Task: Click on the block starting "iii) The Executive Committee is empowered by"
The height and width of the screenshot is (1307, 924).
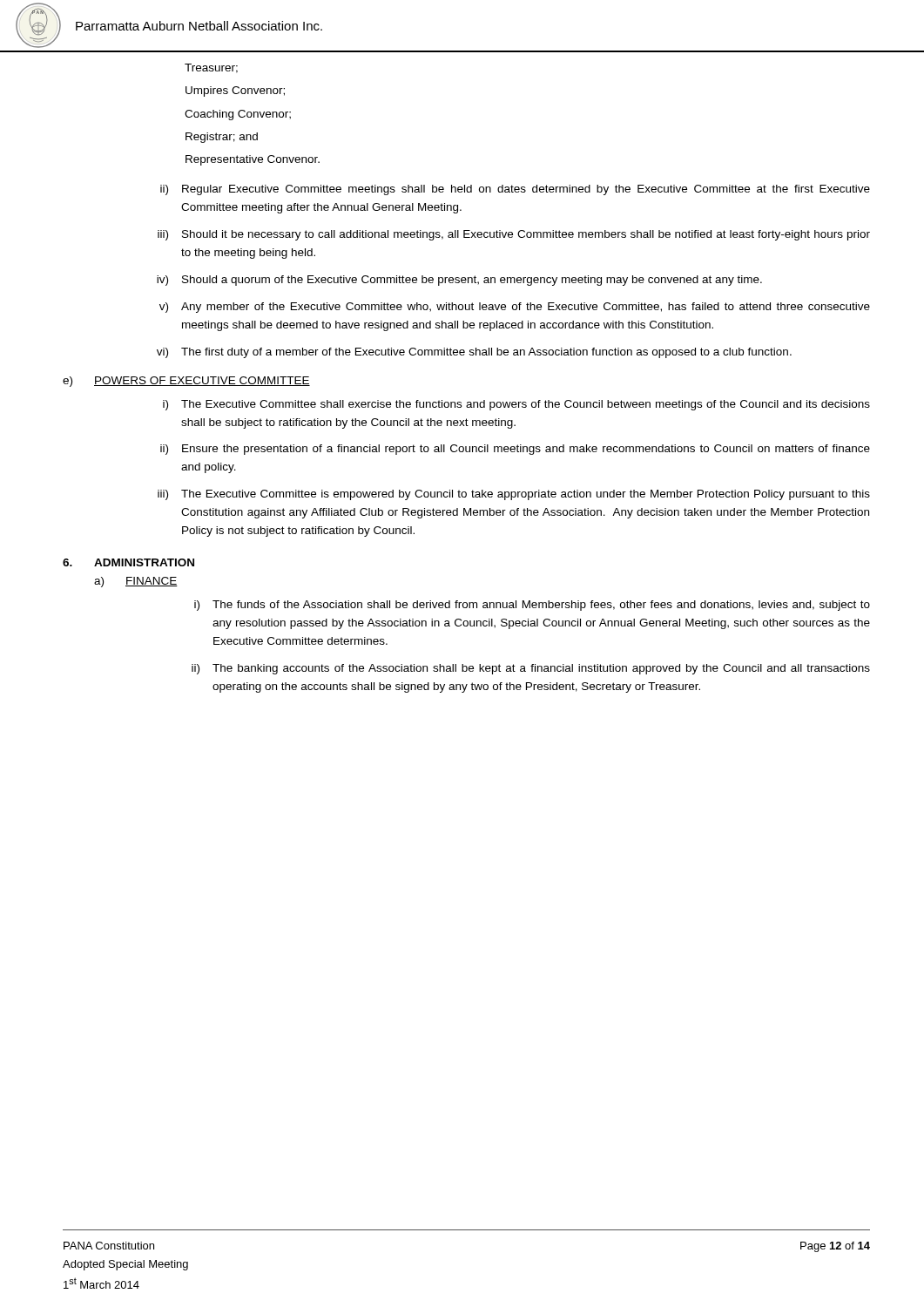Action: coord(493,513)
